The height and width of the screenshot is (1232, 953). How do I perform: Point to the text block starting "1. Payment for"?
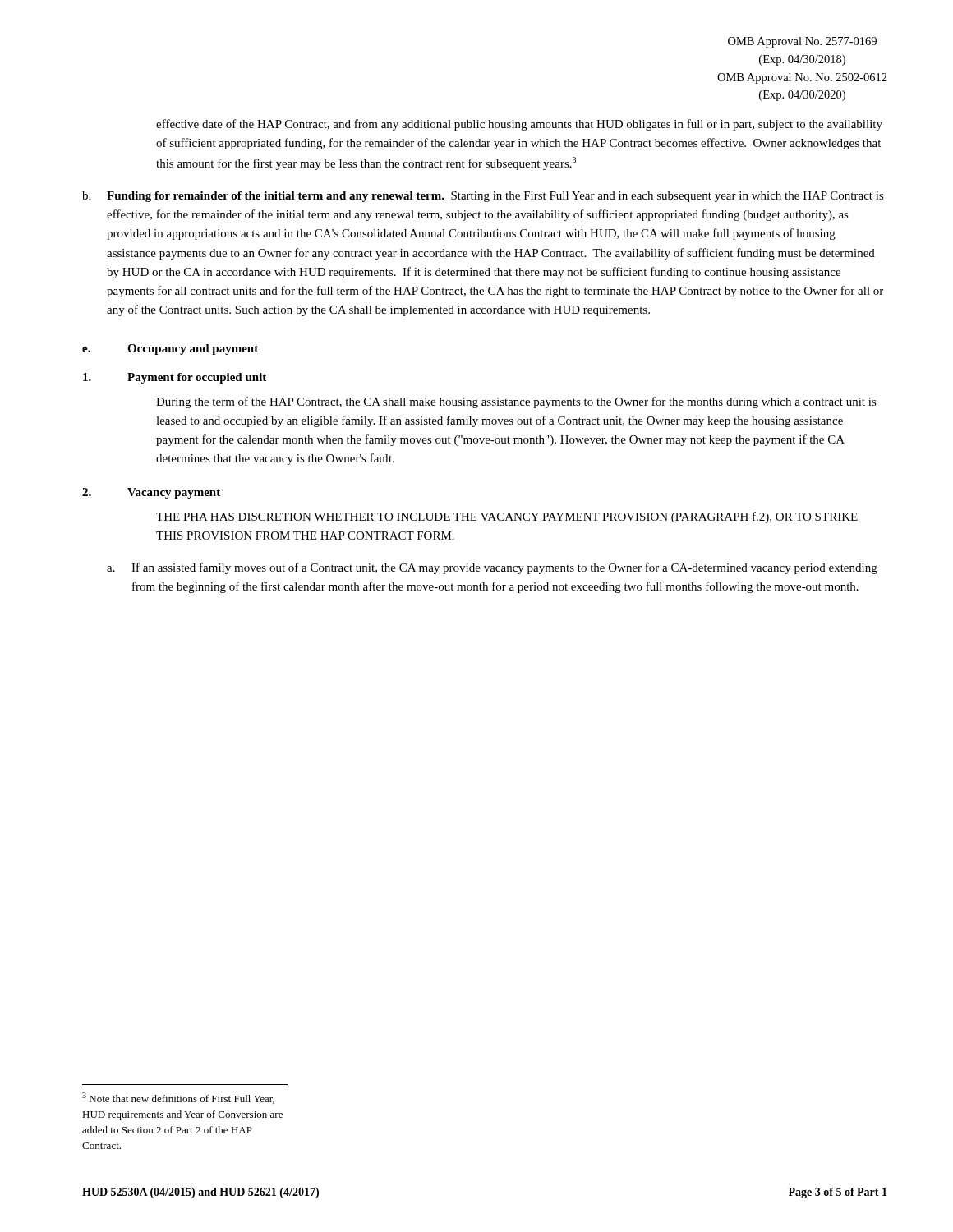coord(174,377)
